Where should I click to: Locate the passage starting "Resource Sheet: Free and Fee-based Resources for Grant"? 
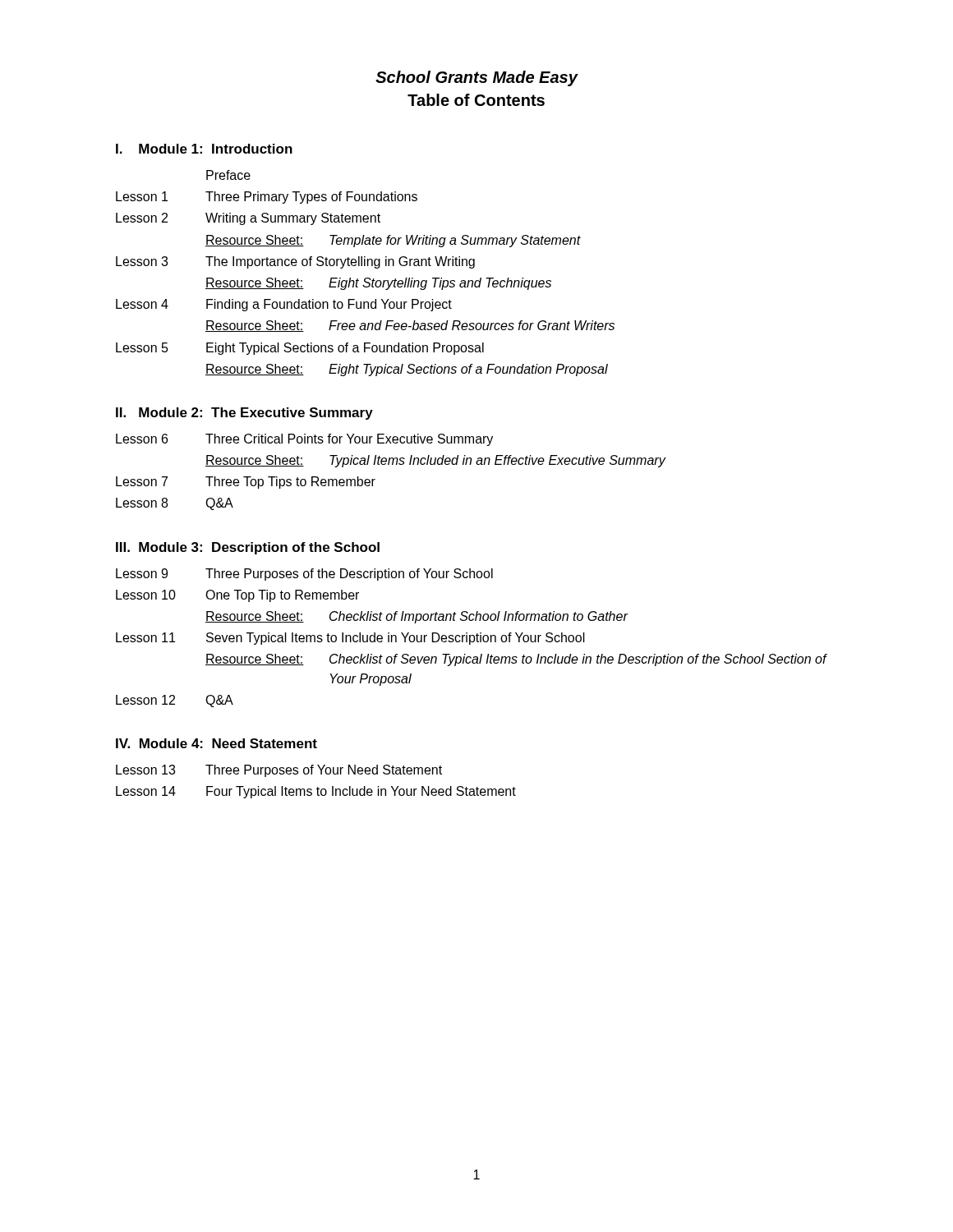(522, 326)
